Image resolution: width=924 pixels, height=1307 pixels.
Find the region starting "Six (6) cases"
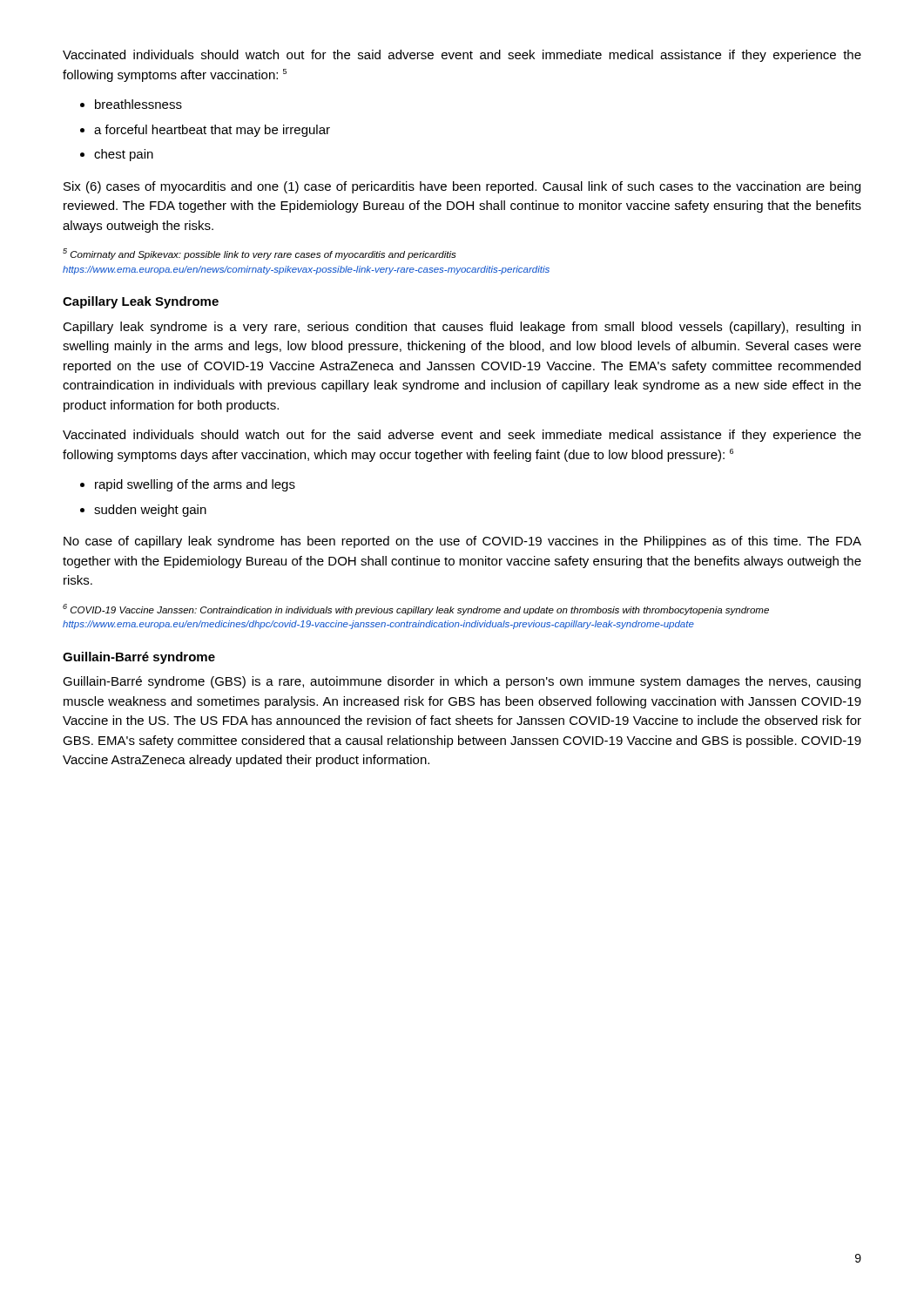(x=462, y=206)
